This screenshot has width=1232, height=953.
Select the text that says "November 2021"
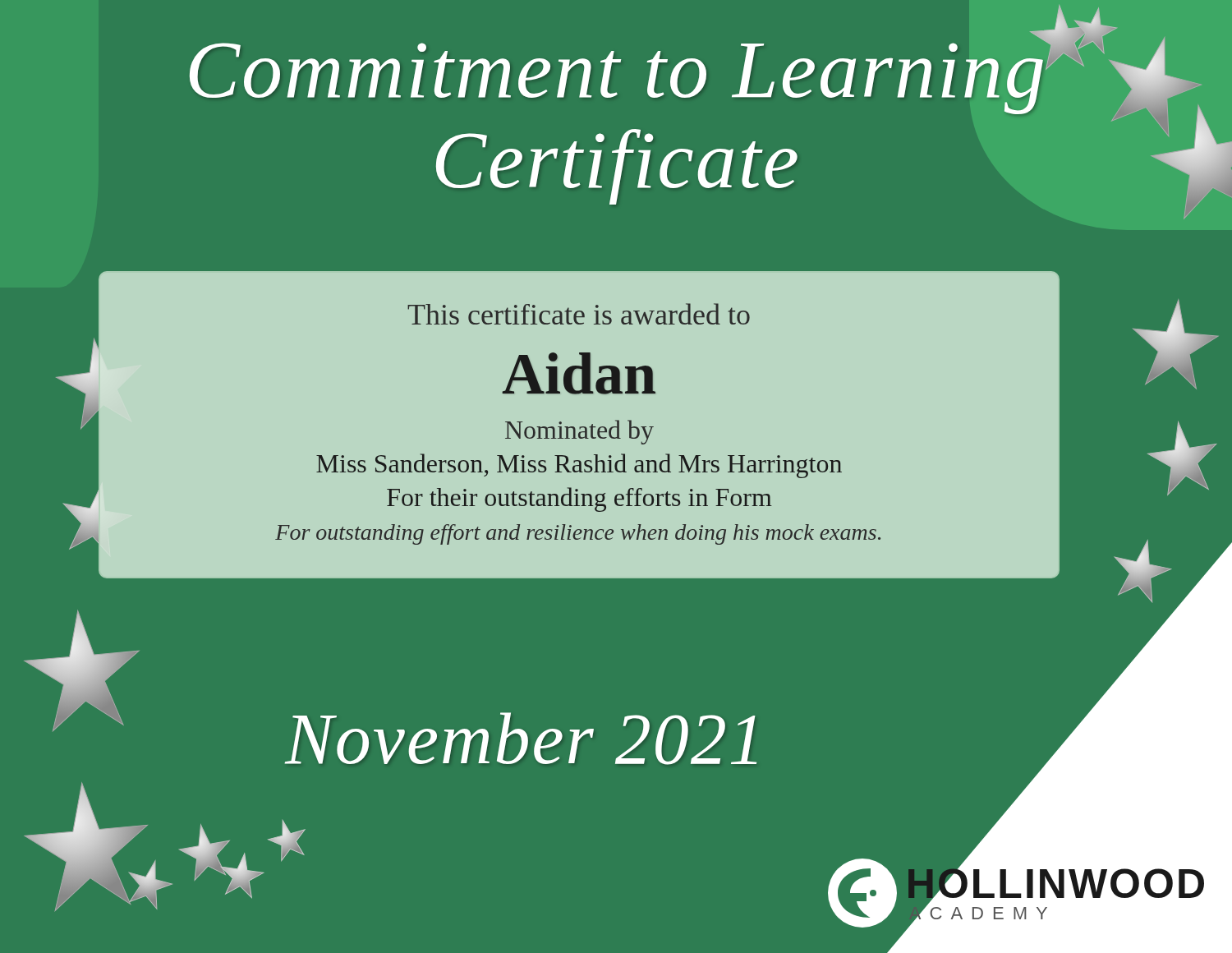click(x=526, y=739)
